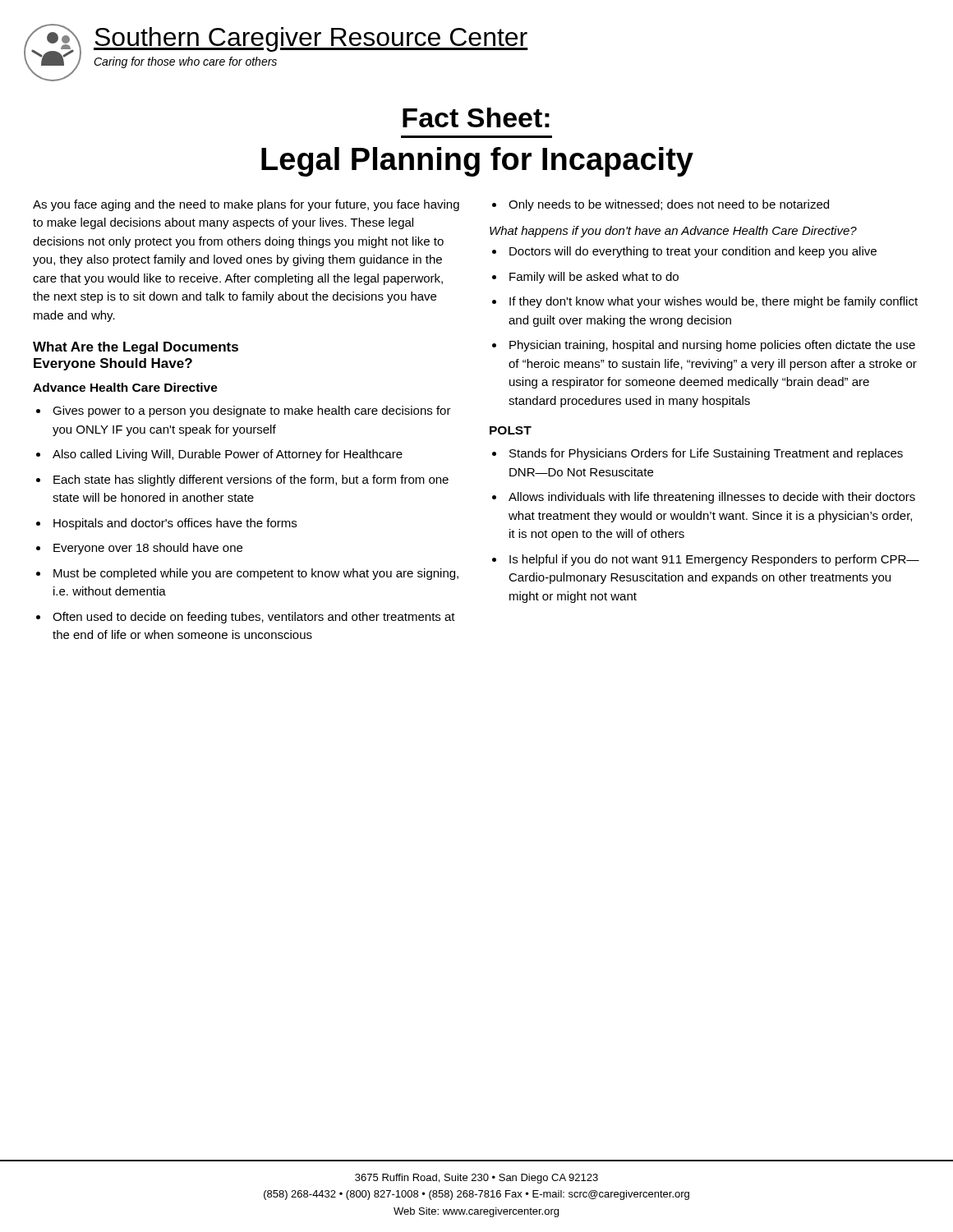The width and height of the screenshot is (953, 1232).
Task: Select the element starting "If they don't know what your"
Action: pyautogui.click(x=713, y=310)
